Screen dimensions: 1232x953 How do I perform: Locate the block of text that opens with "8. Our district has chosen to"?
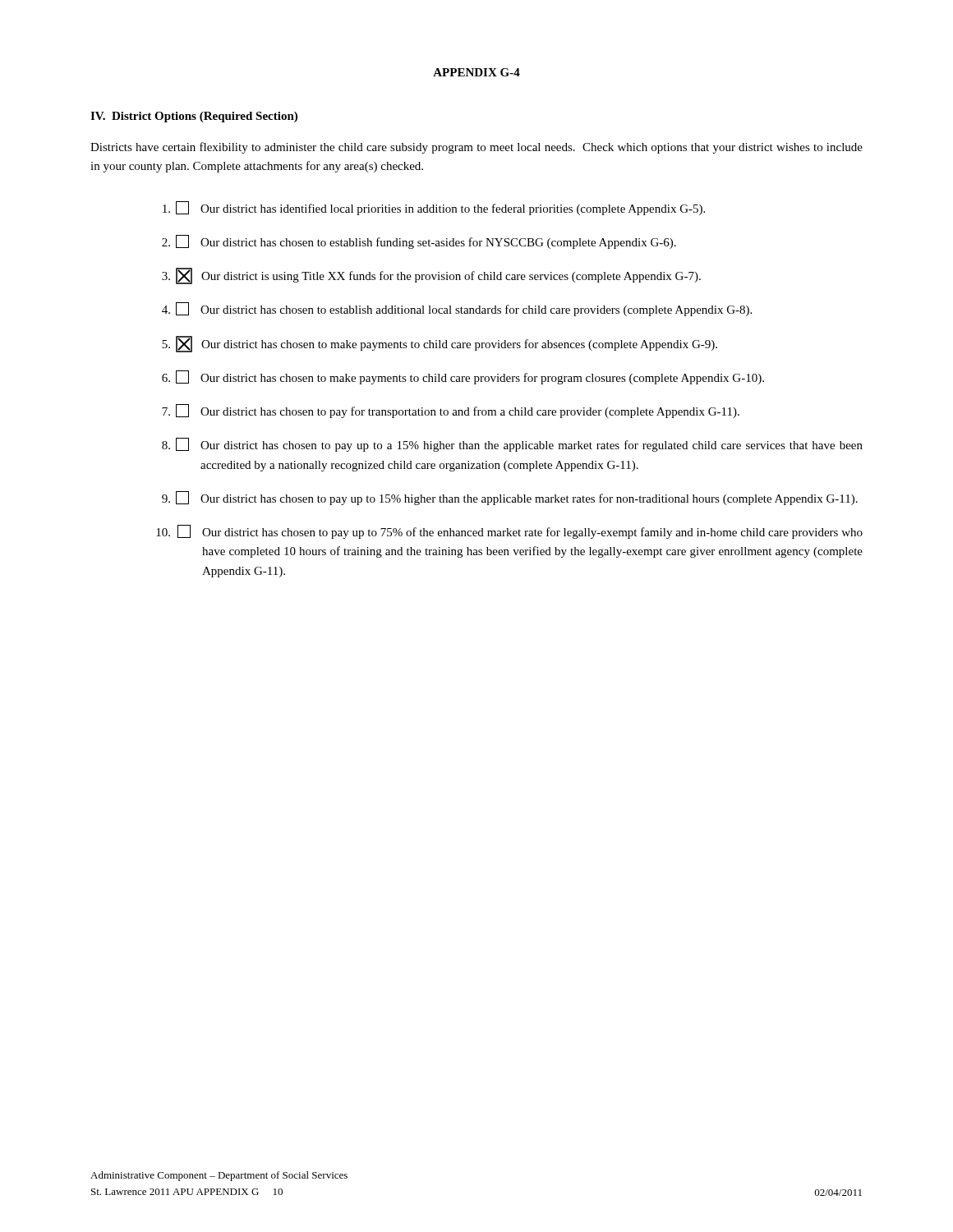click(x=501, y=455)
